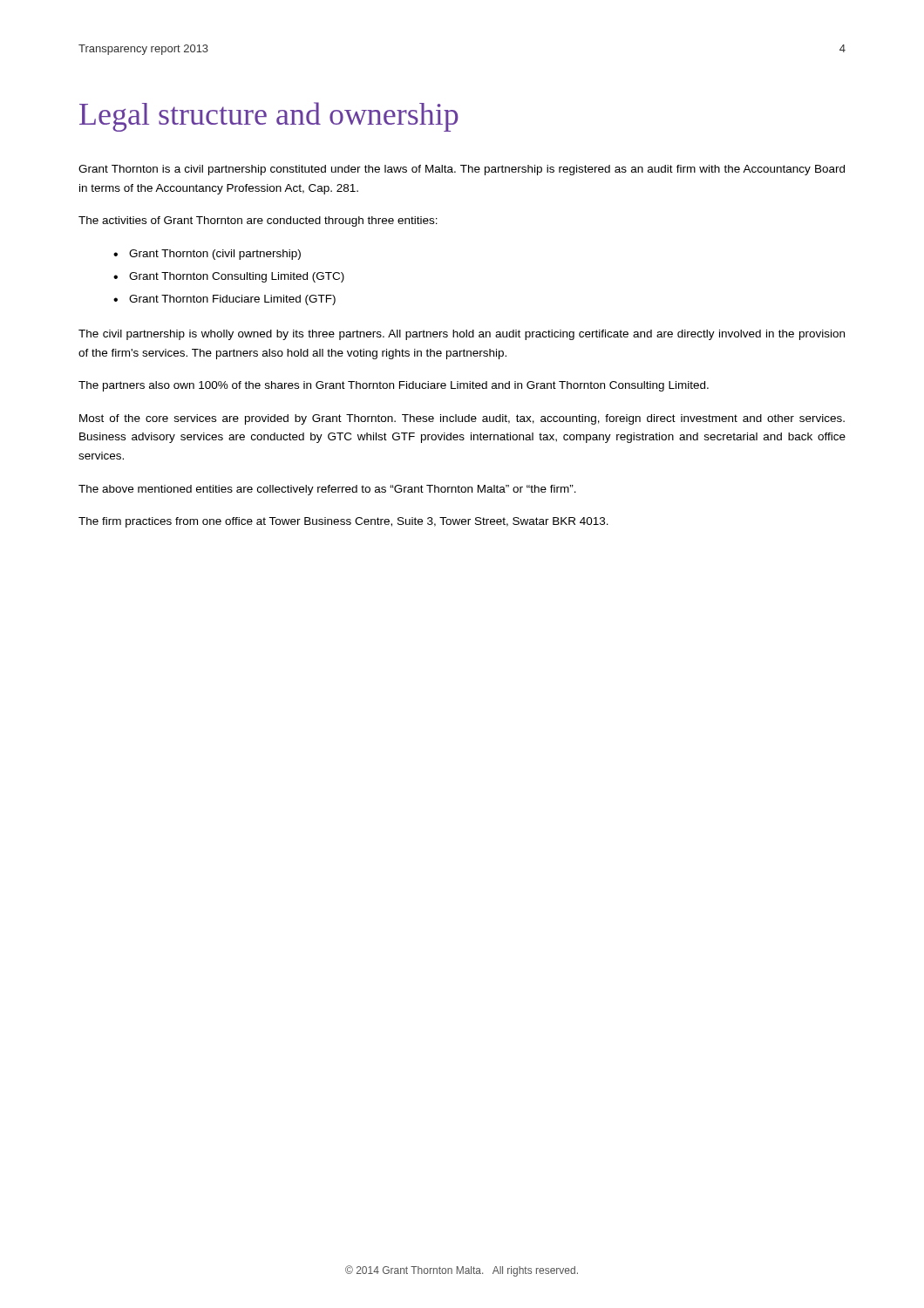This screenshot has width=924, height=1308.
Task: Click the passage that begins "The activities of Grant"
Action: pyautogui.click(x=258, y=221)
